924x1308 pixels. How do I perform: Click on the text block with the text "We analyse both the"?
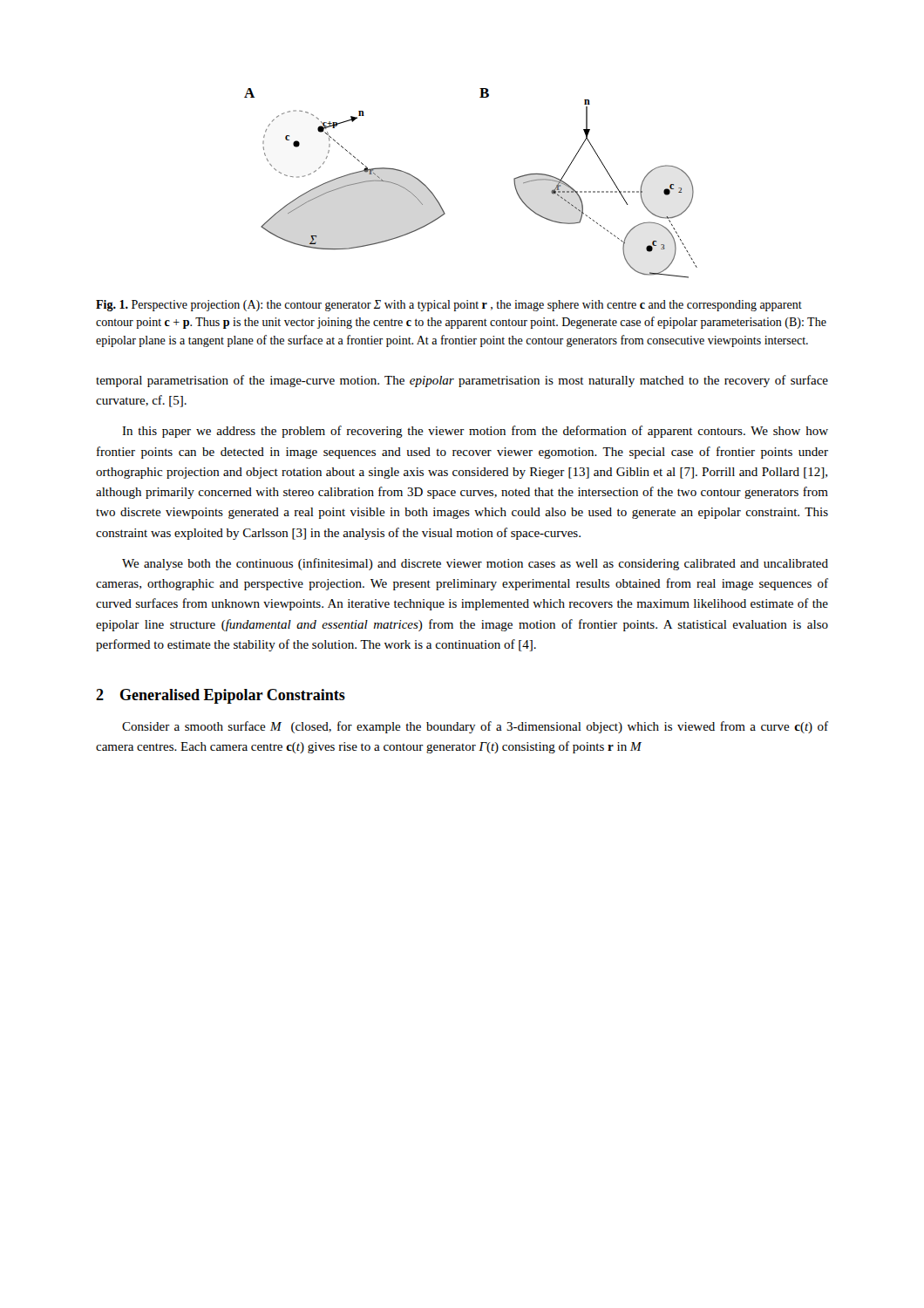click(x=462, y=604)
